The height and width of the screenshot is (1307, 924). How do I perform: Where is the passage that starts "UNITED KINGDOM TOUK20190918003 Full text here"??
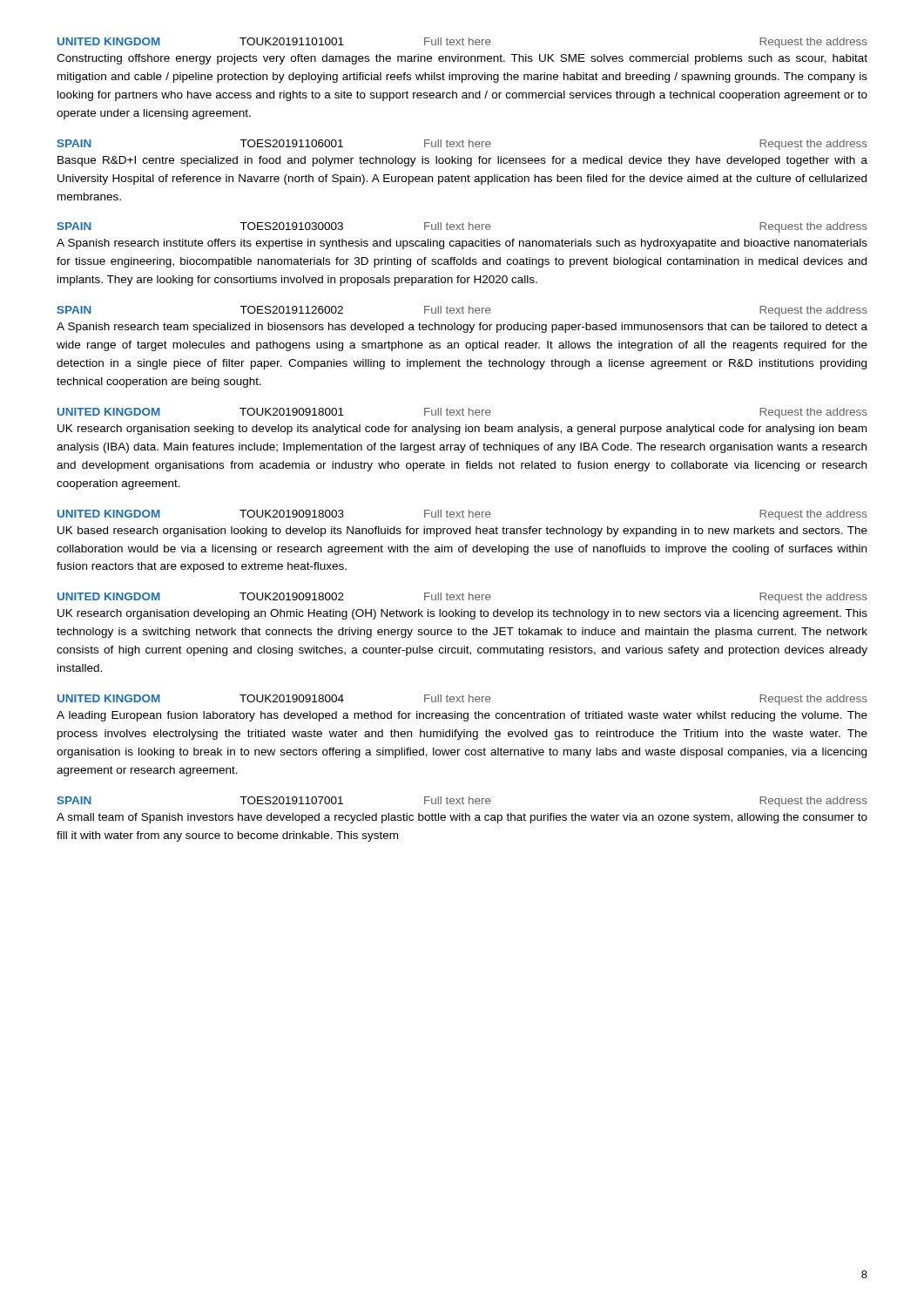[x=462, y=541]
